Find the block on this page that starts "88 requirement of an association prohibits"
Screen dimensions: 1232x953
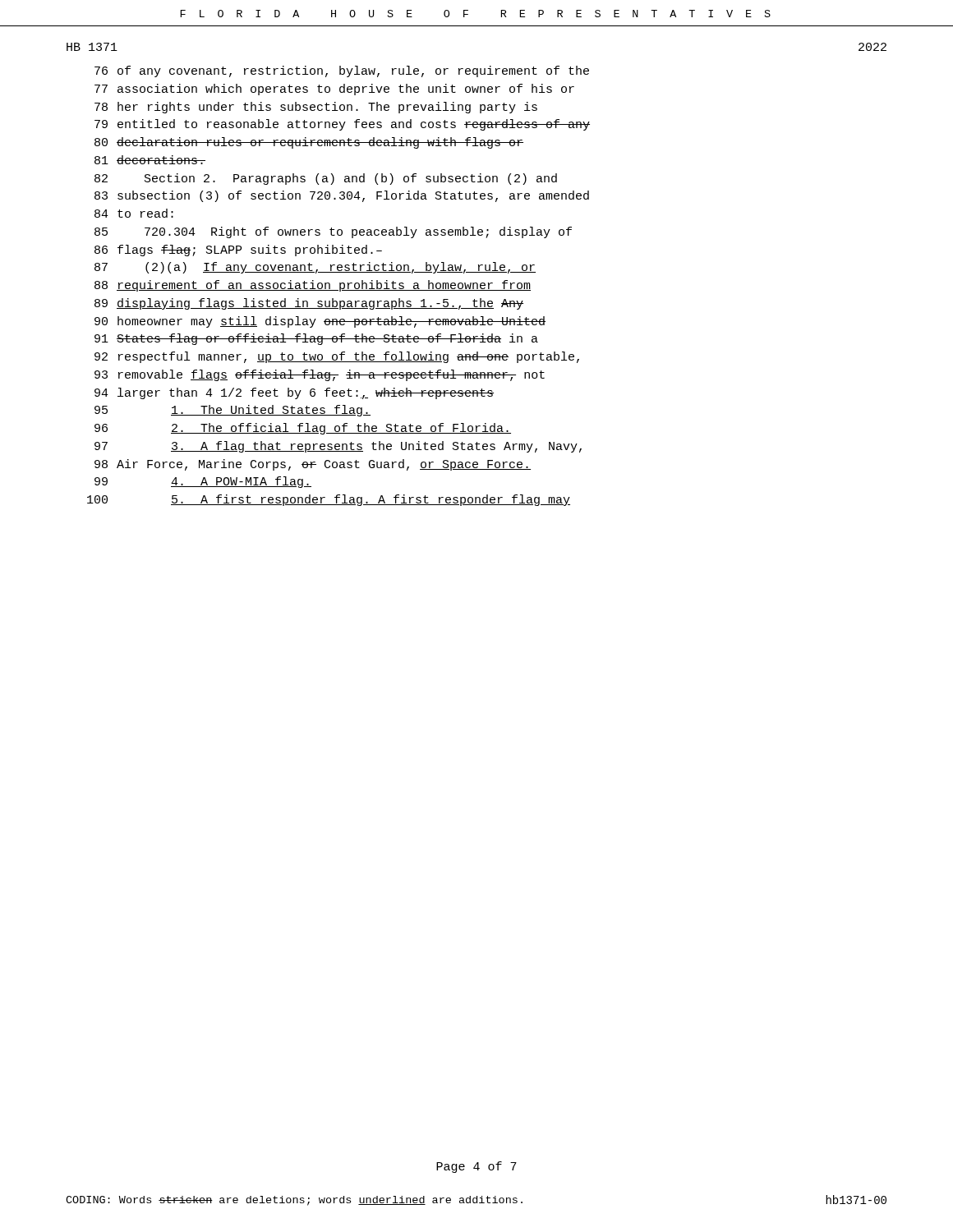point(476,287)
